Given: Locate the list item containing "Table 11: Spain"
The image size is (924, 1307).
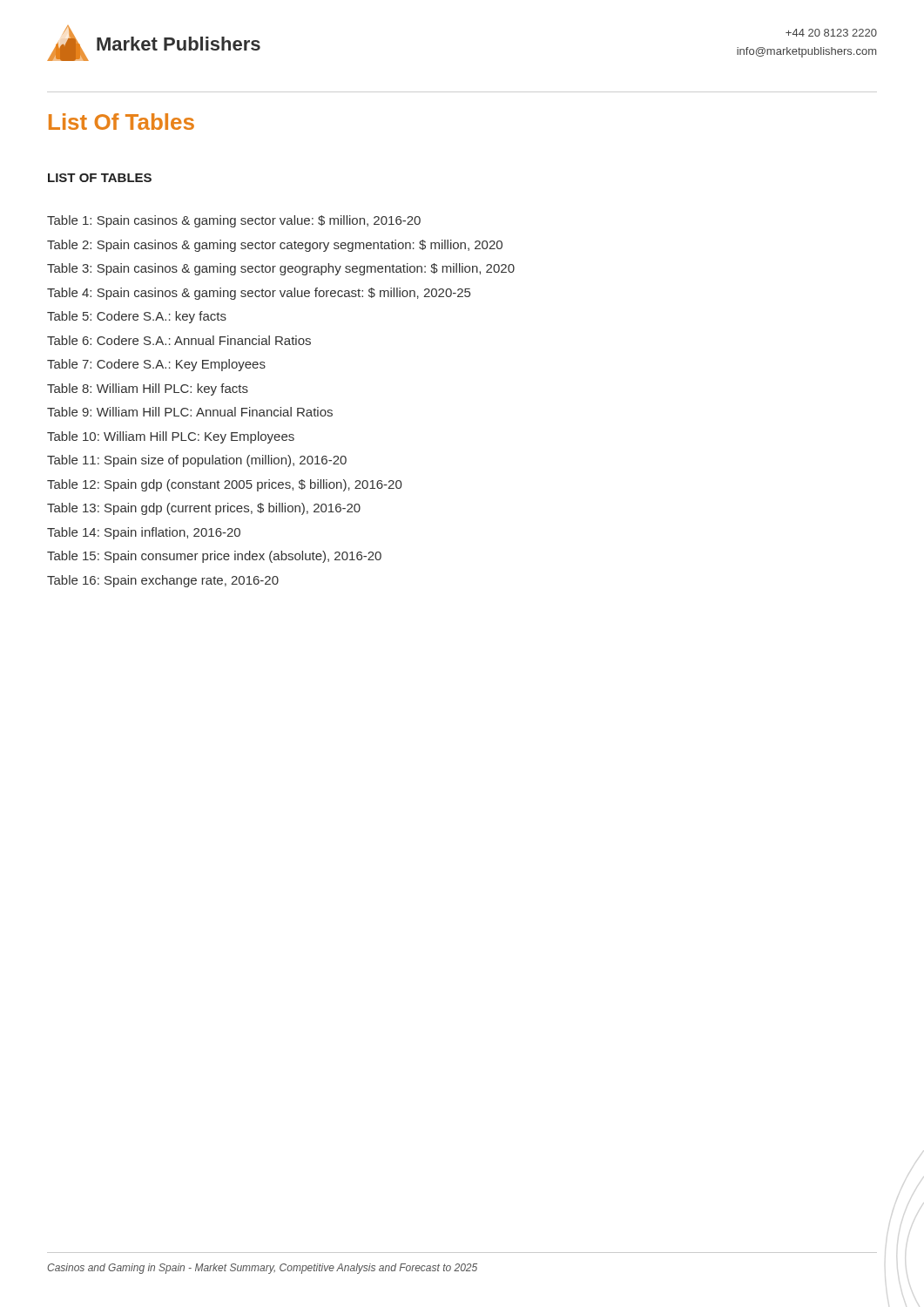Looking at the screenshot, I should 197,460.
